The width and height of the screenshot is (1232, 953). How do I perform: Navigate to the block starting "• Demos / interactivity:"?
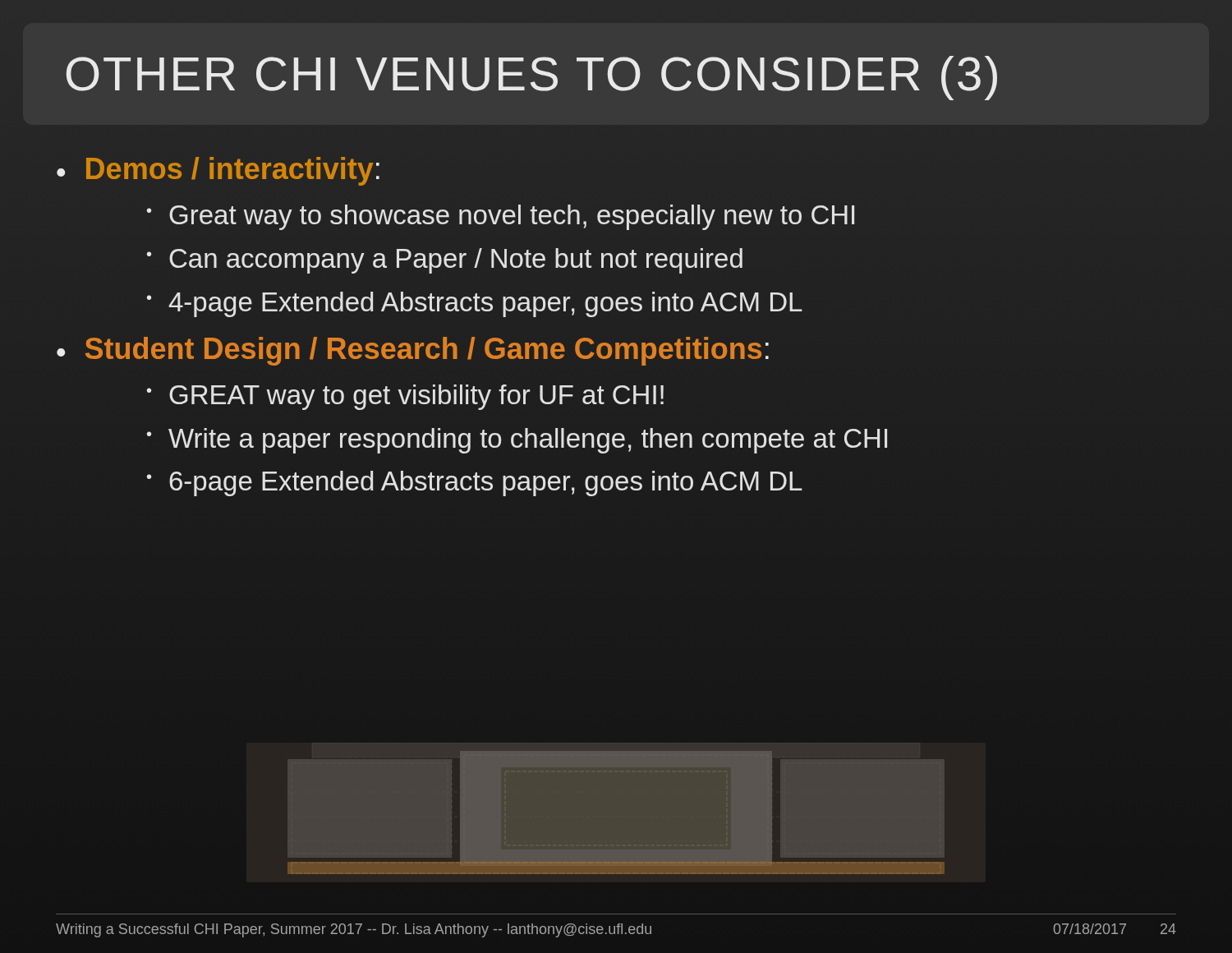(219, 171)
